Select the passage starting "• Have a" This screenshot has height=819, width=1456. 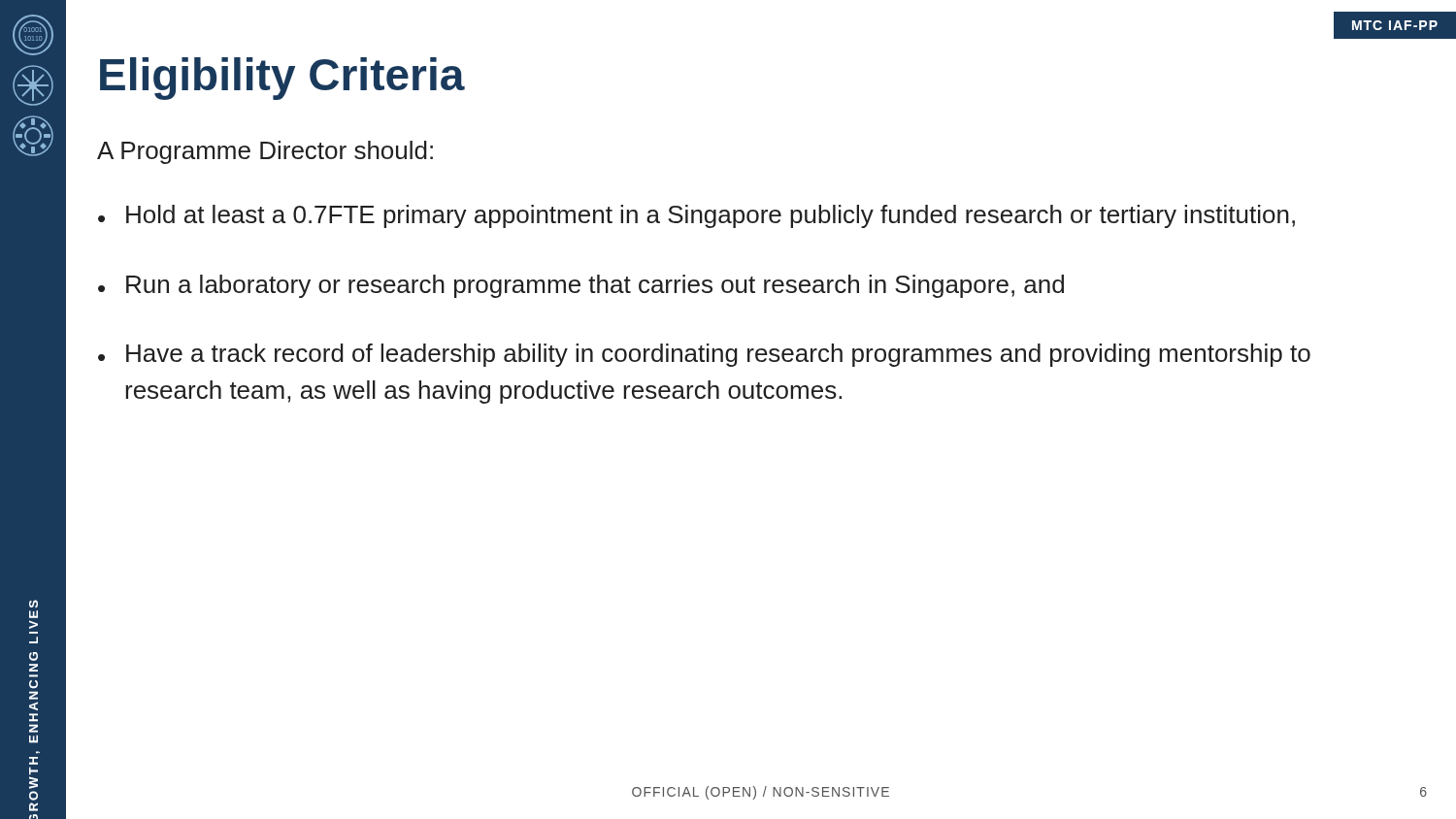pyautogui.click(x=738, y=373)
